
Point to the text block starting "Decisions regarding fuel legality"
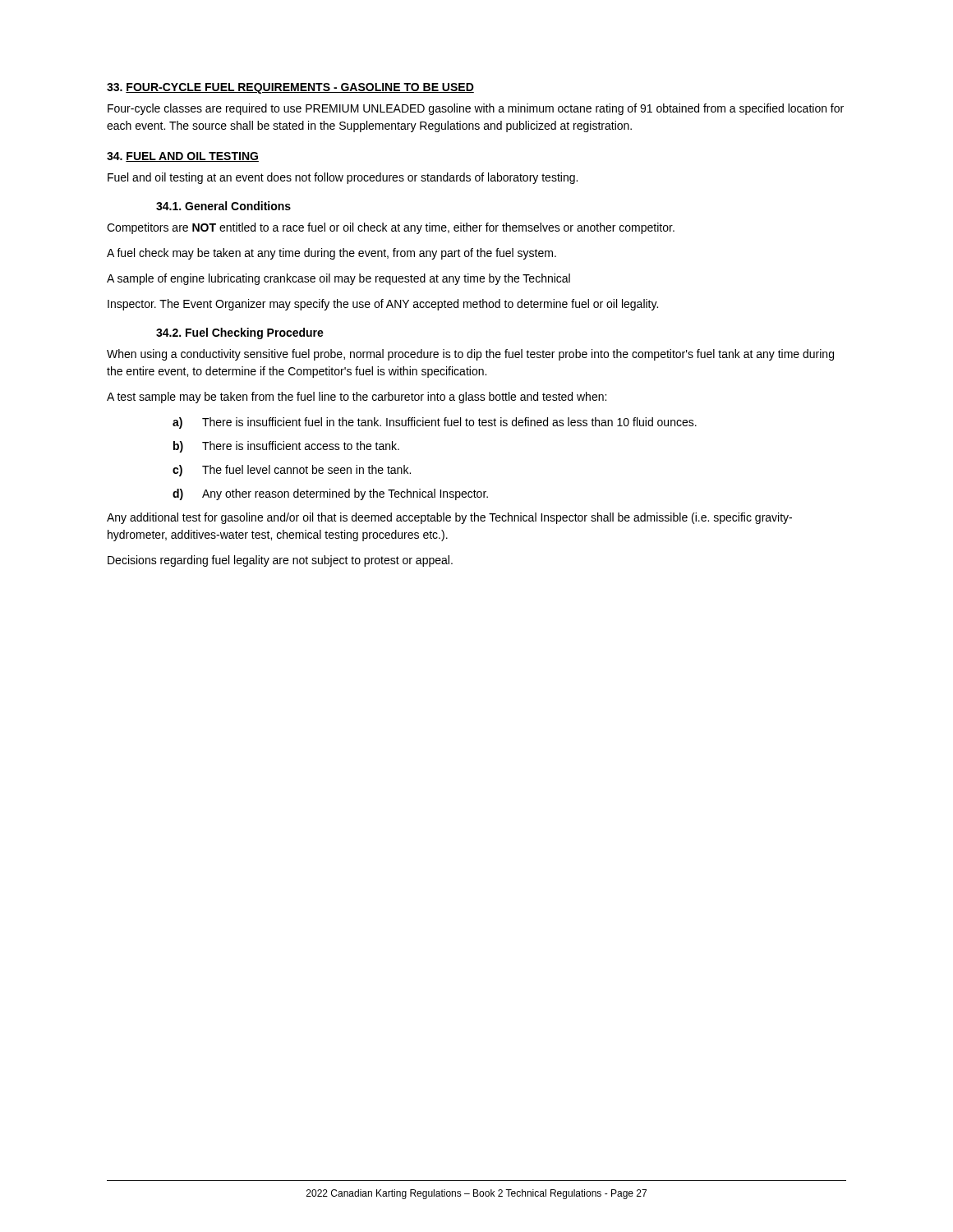tap(280, 560)
